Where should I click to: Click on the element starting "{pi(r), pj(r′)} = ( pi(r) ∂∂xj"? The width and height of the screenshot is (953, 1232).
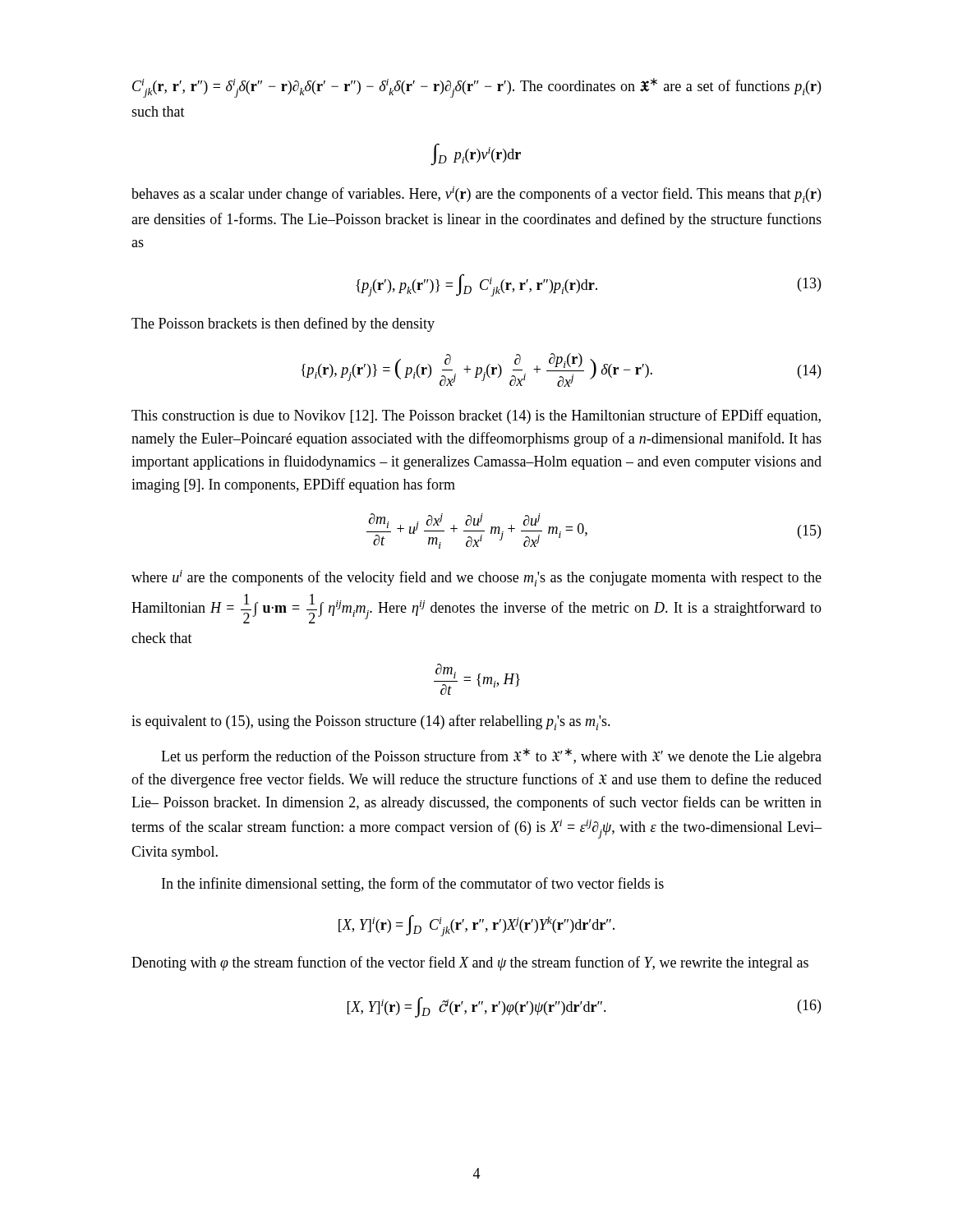(x=561, y=371)
